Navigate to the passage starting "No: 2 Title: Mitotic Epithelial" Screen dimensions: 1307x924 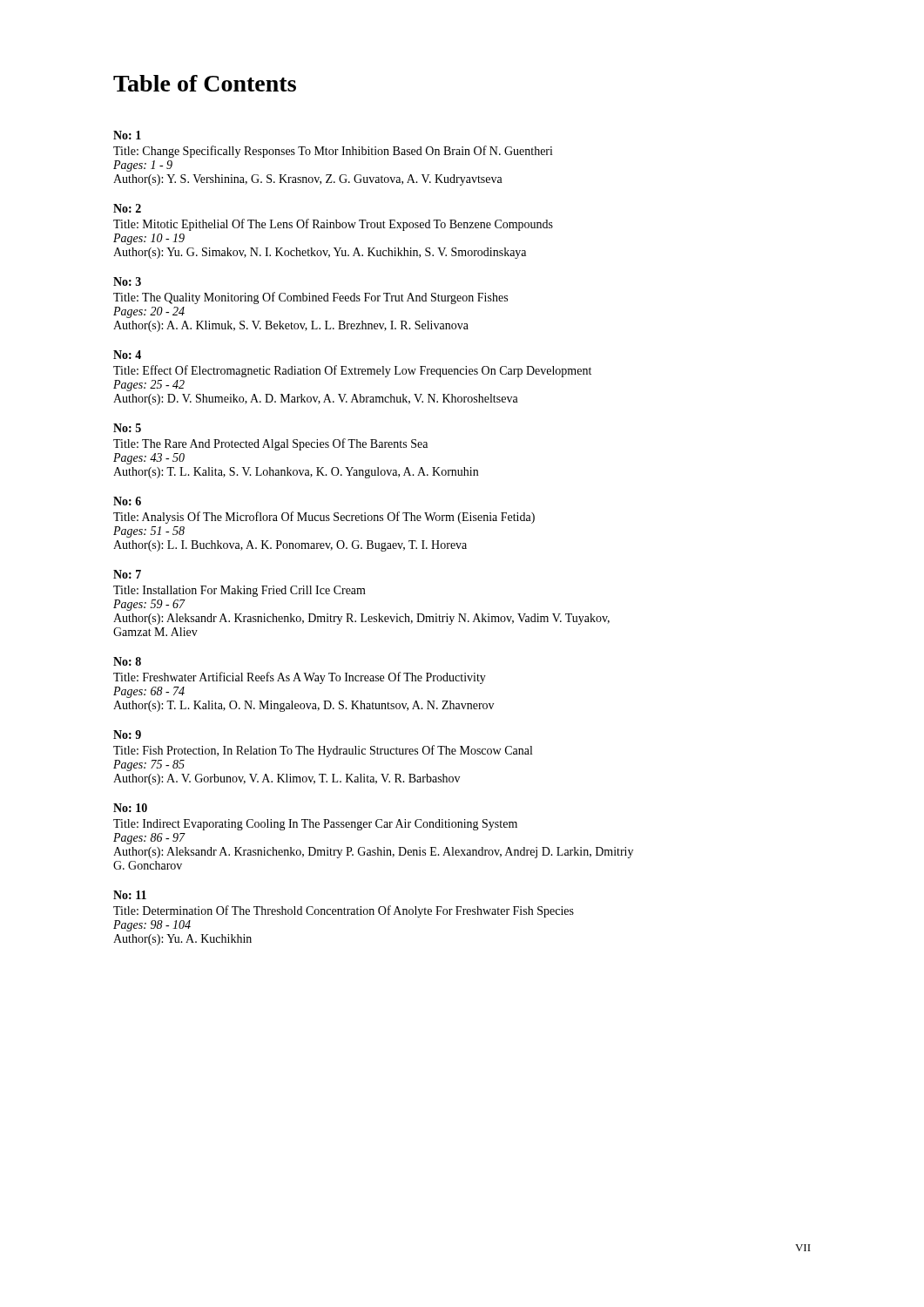tap(462, 231)
